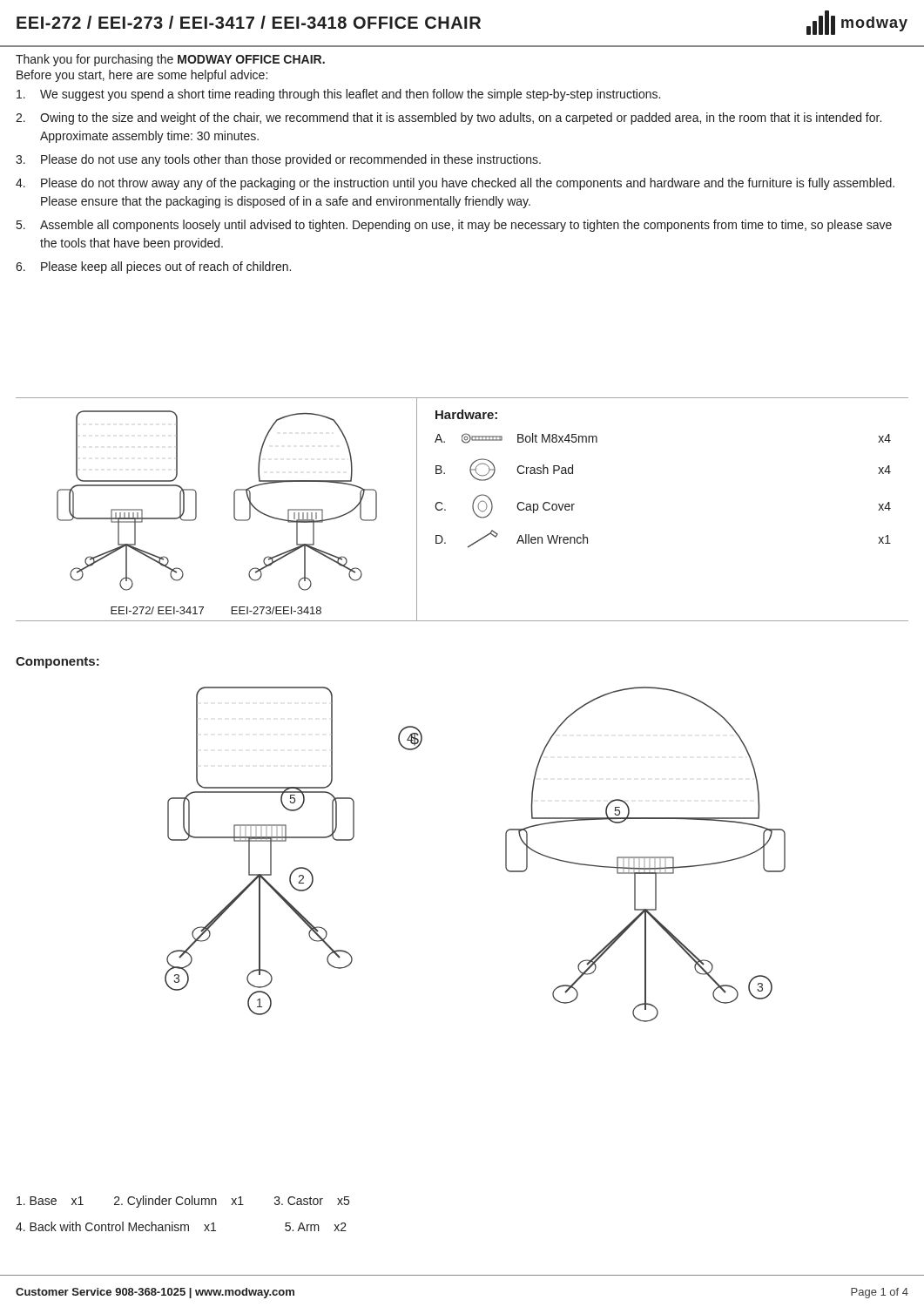Click on the illustration
This screenshot has height=1307, width=924.
tap(216, 509)
